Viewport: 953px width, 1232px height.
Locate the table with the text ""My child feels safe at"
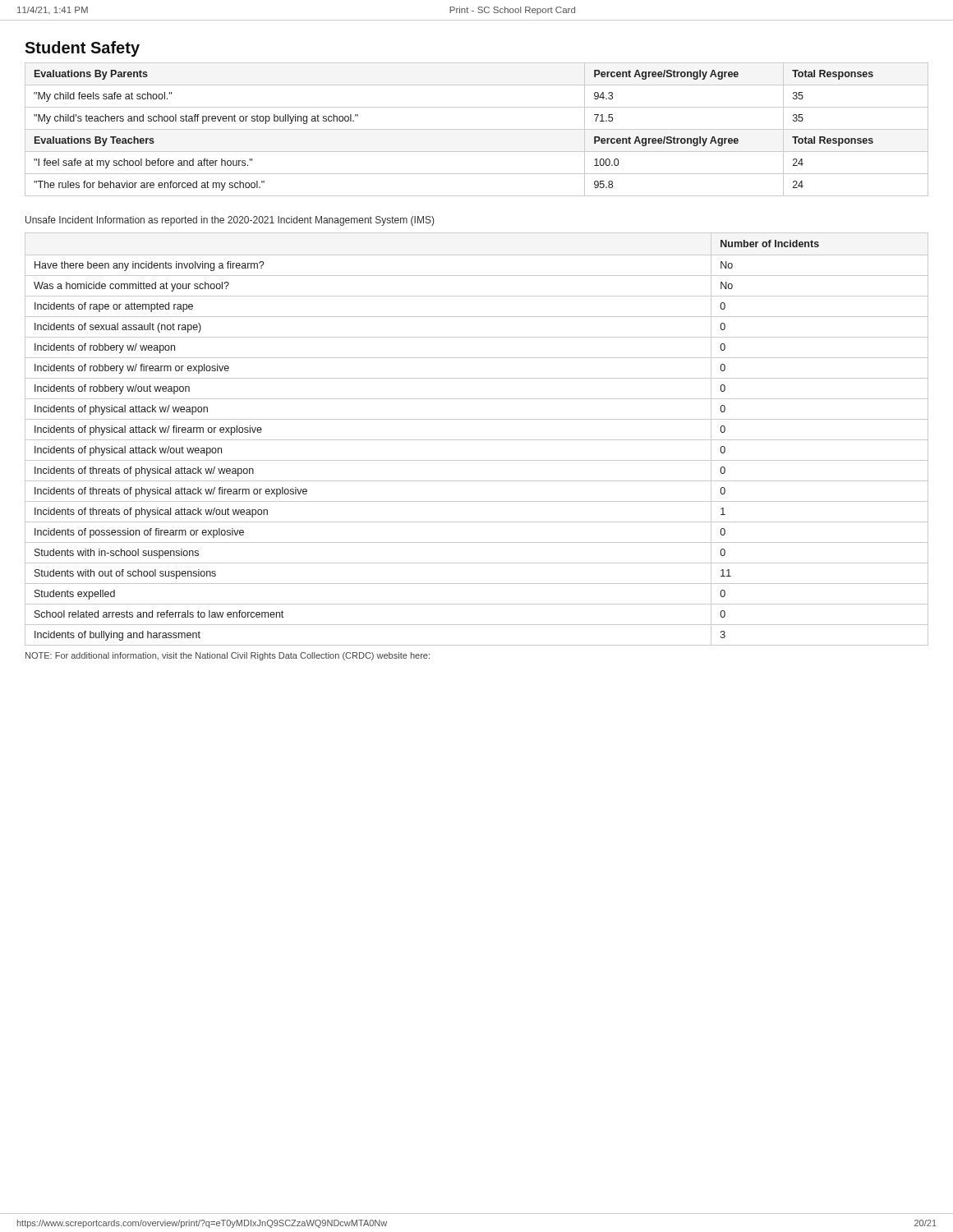click(x=476, y=129)
